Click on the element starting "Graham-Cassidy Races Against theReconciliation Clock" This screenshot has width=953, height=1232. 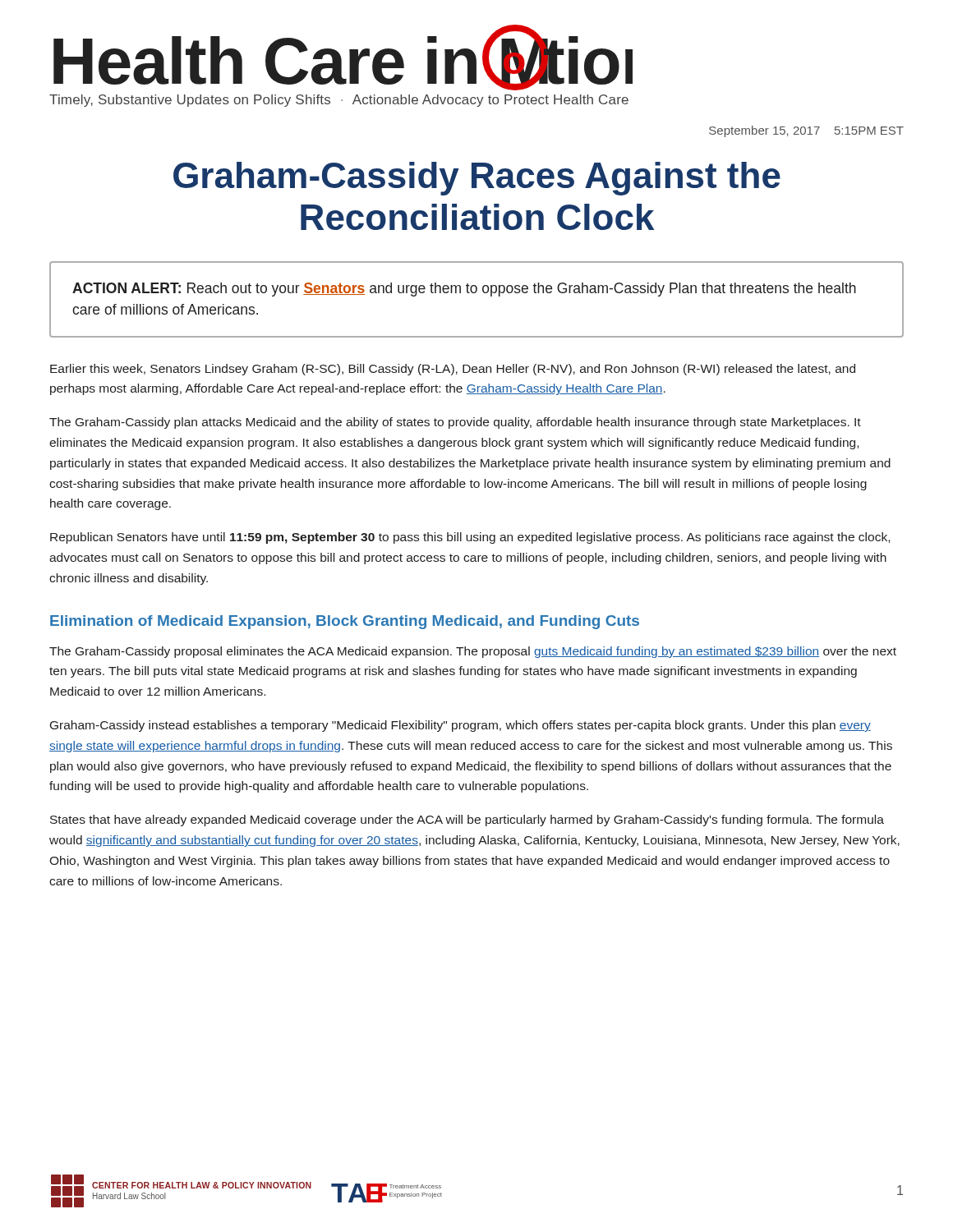click(x=476, y=196)
